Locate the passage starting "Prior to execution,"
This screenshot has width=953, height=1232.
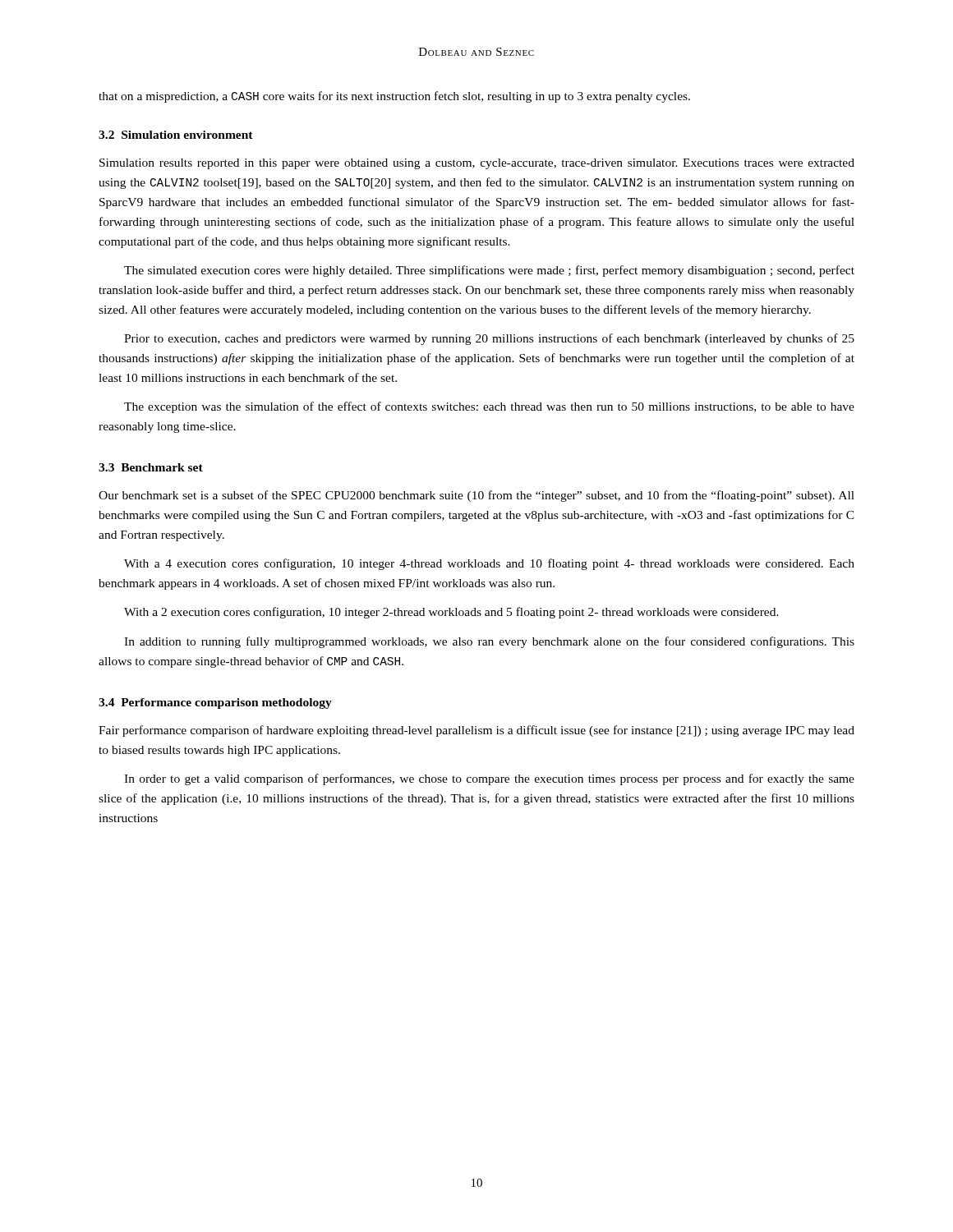(x=476, y=358)
